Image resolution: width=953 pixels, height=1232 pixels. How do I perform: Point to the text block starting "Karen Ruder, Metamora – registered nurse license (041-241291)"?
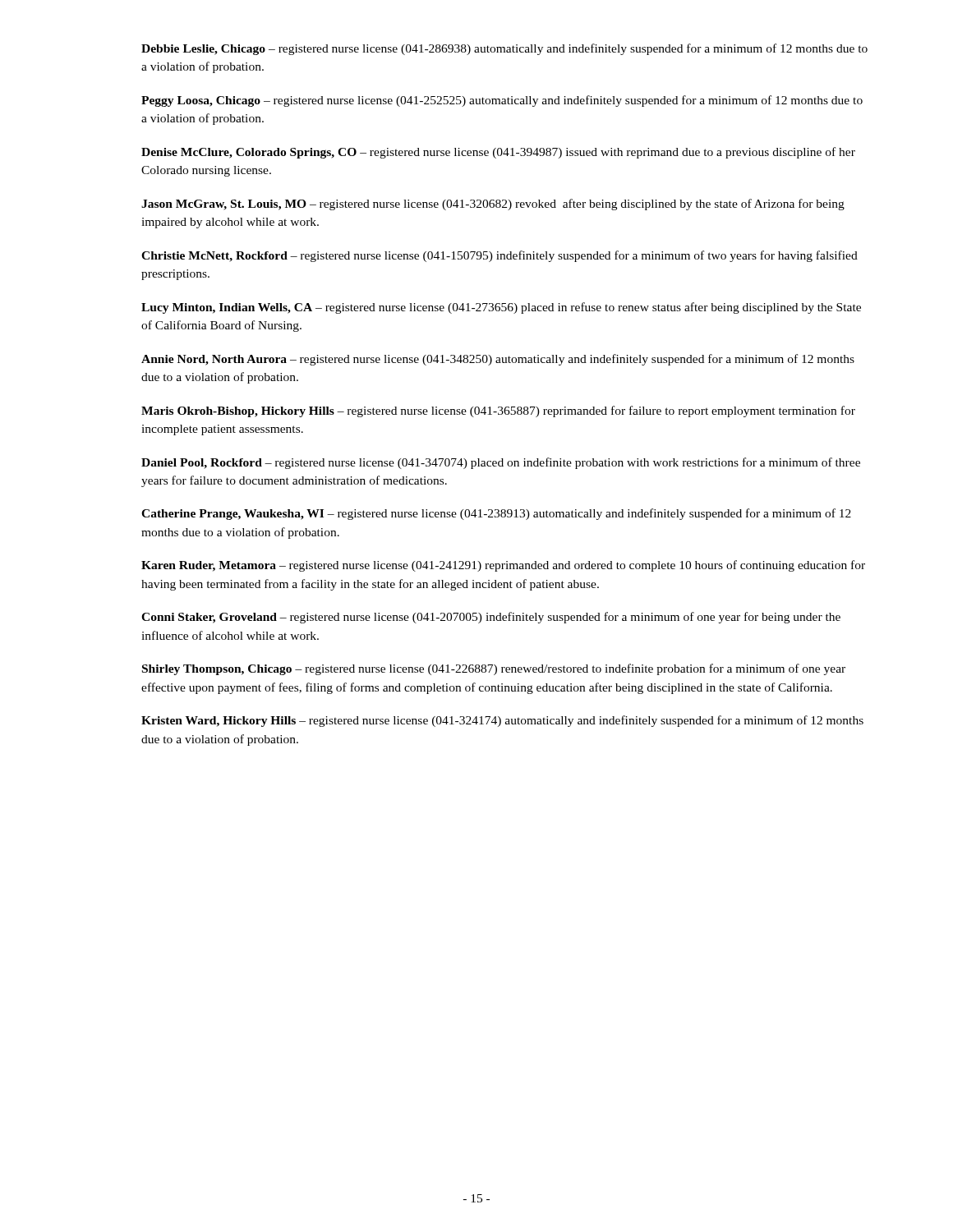pyautogui.click(x=503, y=574)
